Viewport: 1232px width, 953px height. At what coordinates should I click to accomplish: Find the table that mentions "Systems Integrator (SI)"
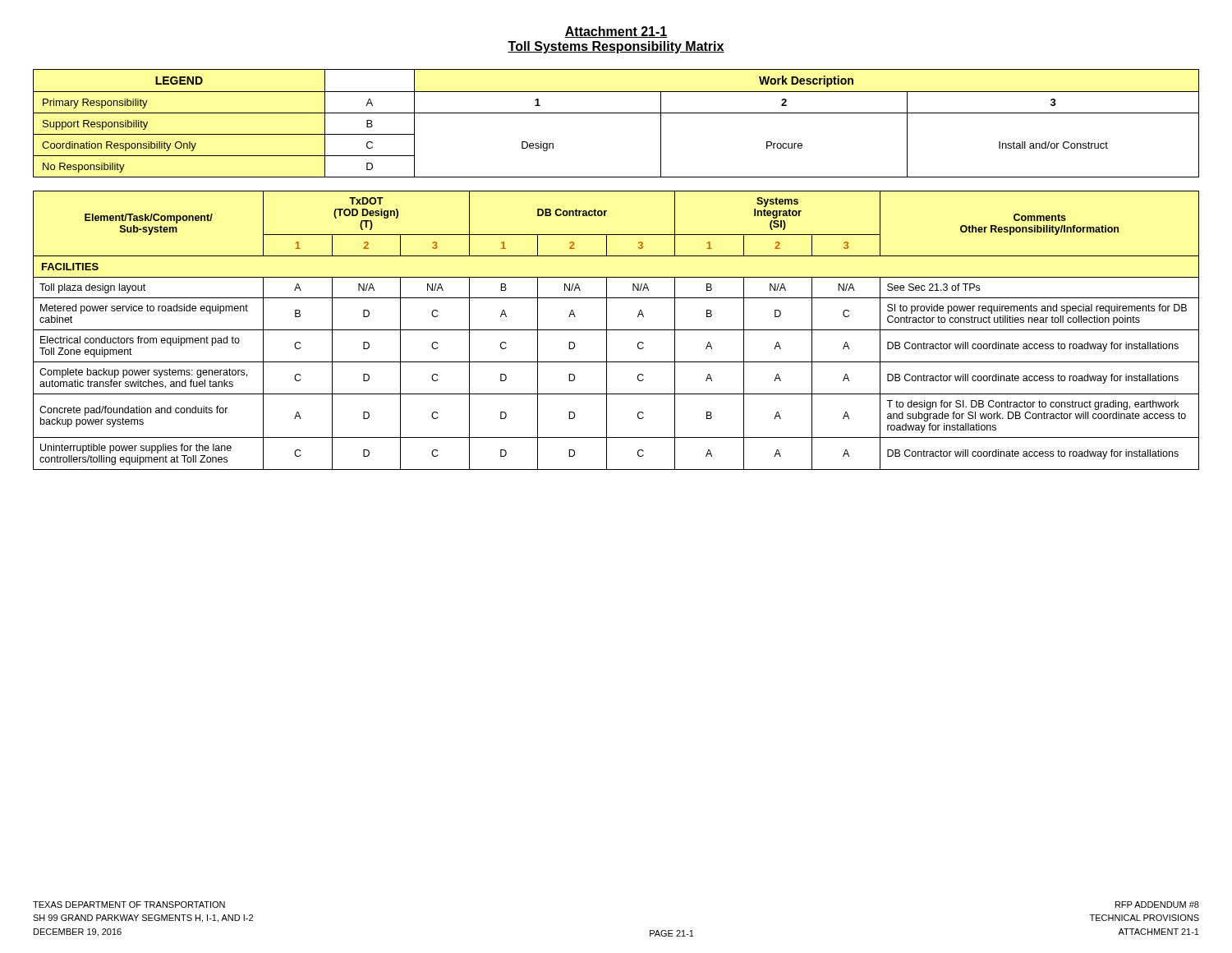(616, 330)
